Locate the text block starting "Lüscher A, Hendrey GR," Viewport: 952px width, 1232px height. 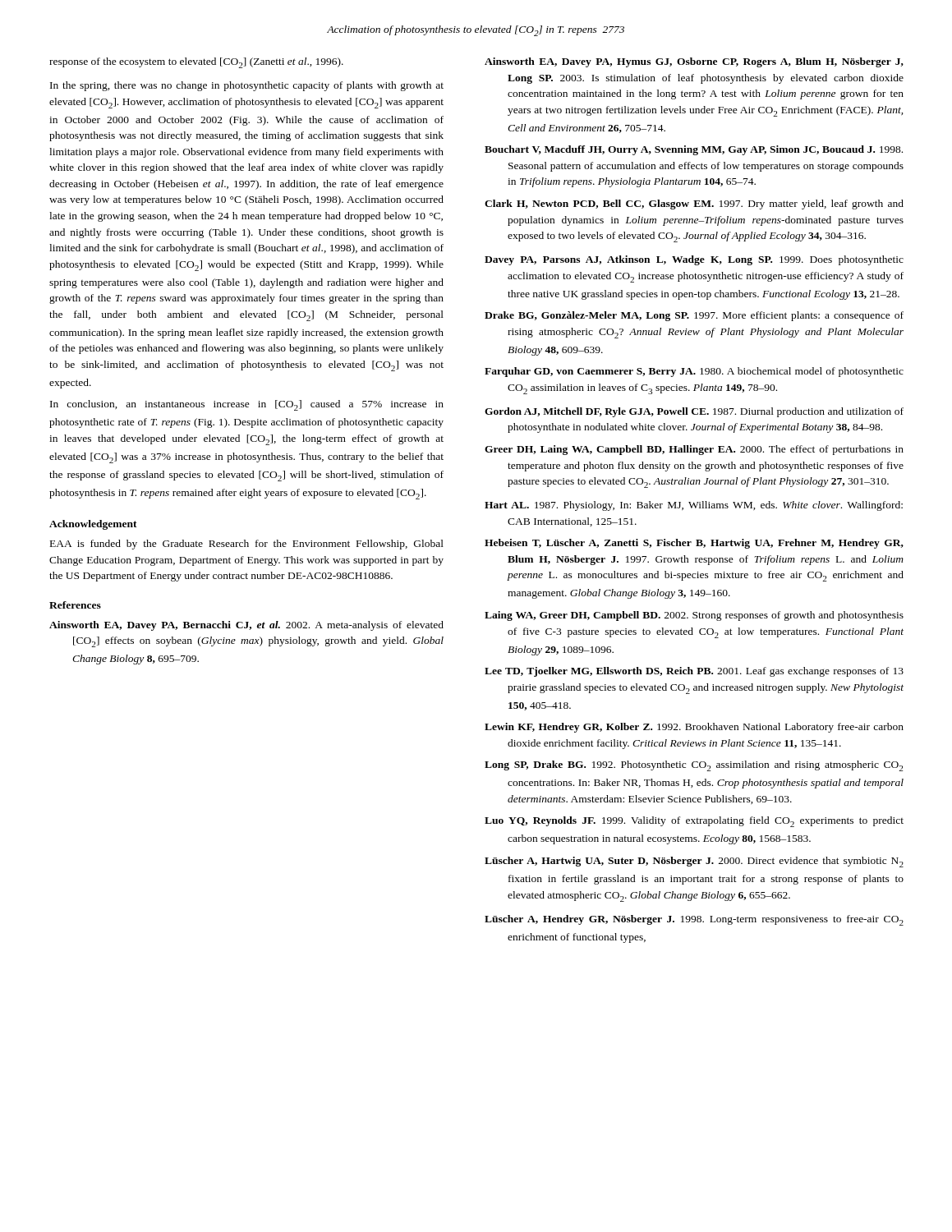click(694, 927)
